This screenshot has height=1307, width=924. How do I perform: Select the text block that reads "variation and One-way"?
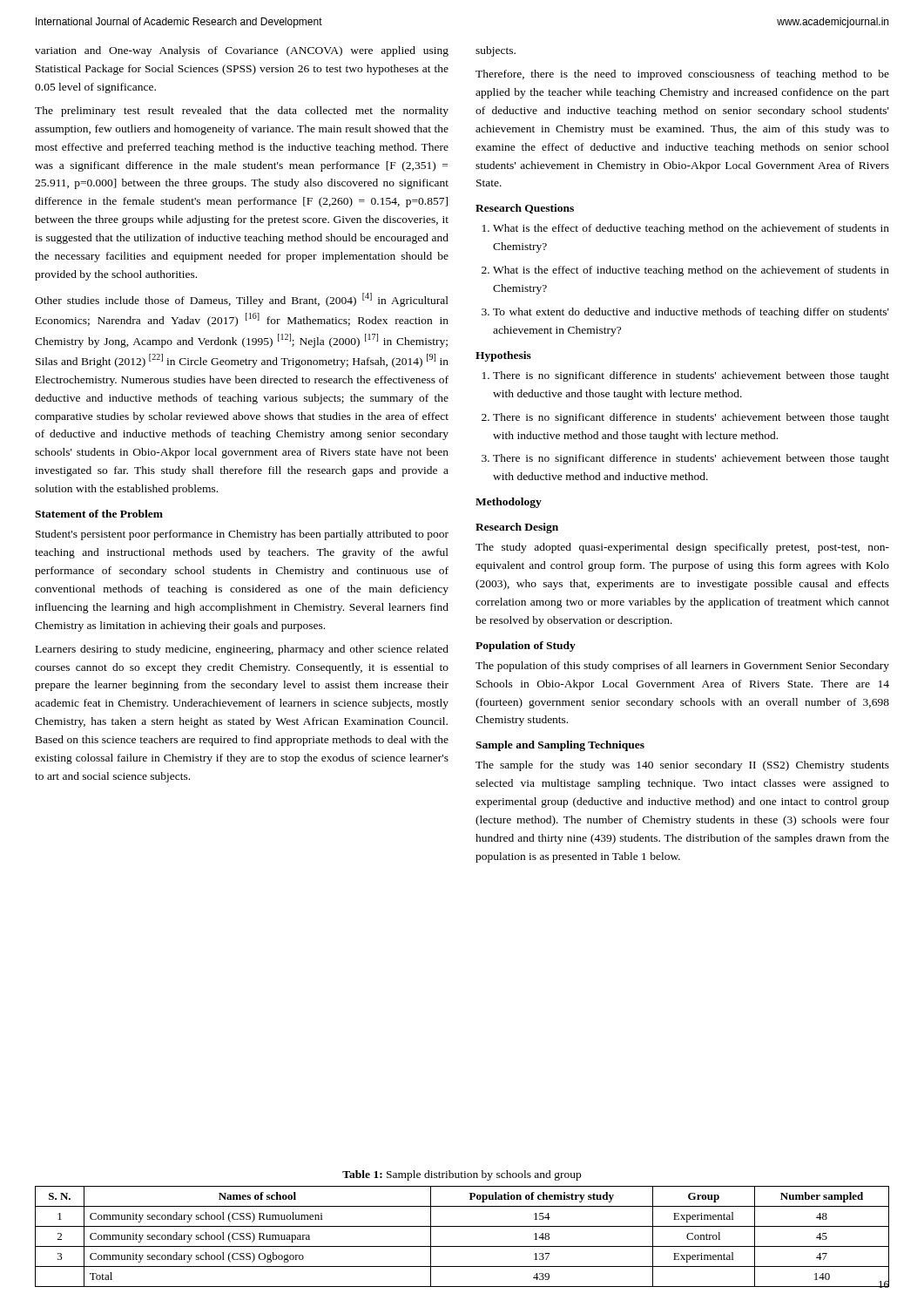point(242,69)
